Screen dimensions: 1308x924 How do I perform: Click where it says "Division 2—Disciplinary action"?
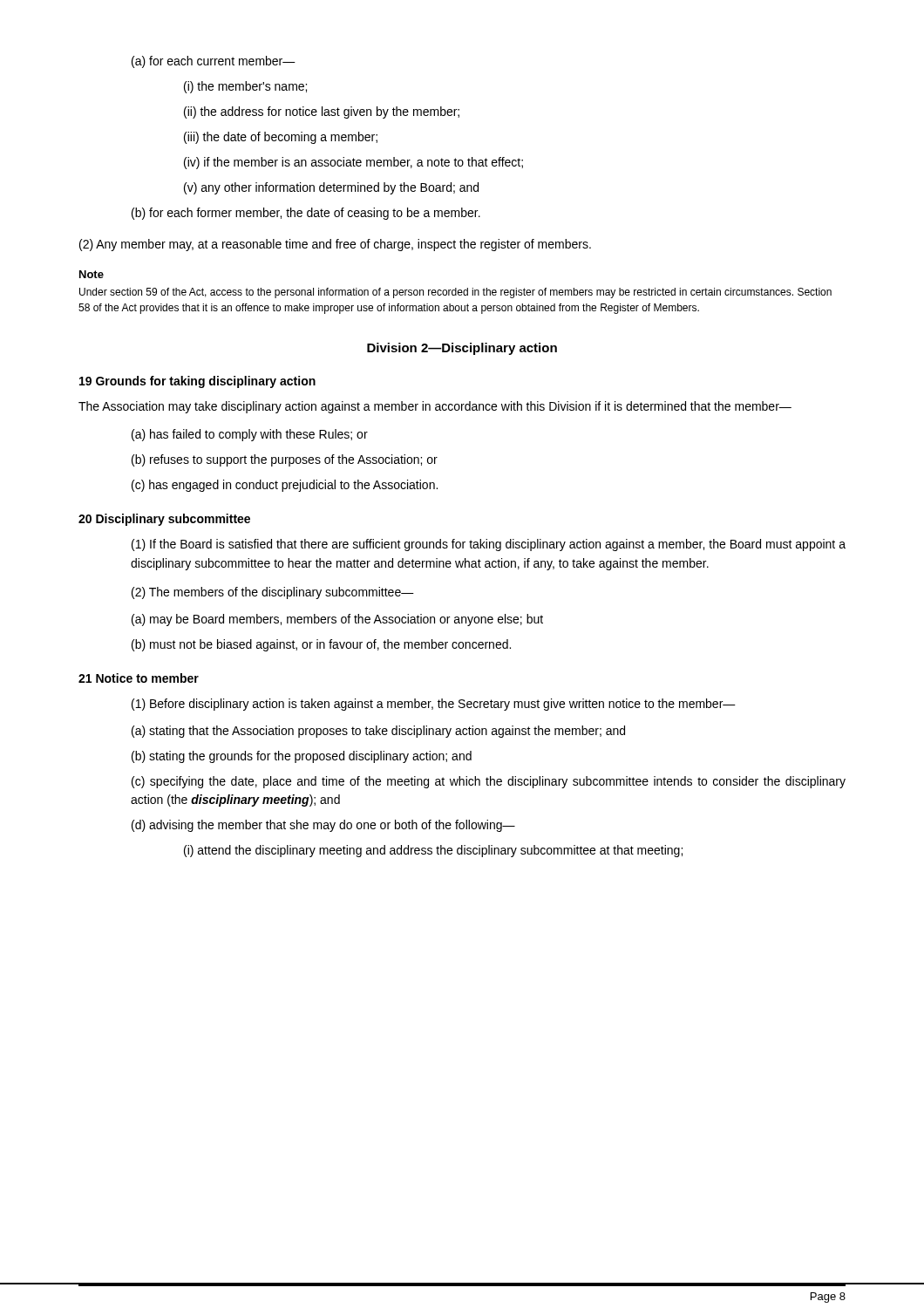coord(462,348)
